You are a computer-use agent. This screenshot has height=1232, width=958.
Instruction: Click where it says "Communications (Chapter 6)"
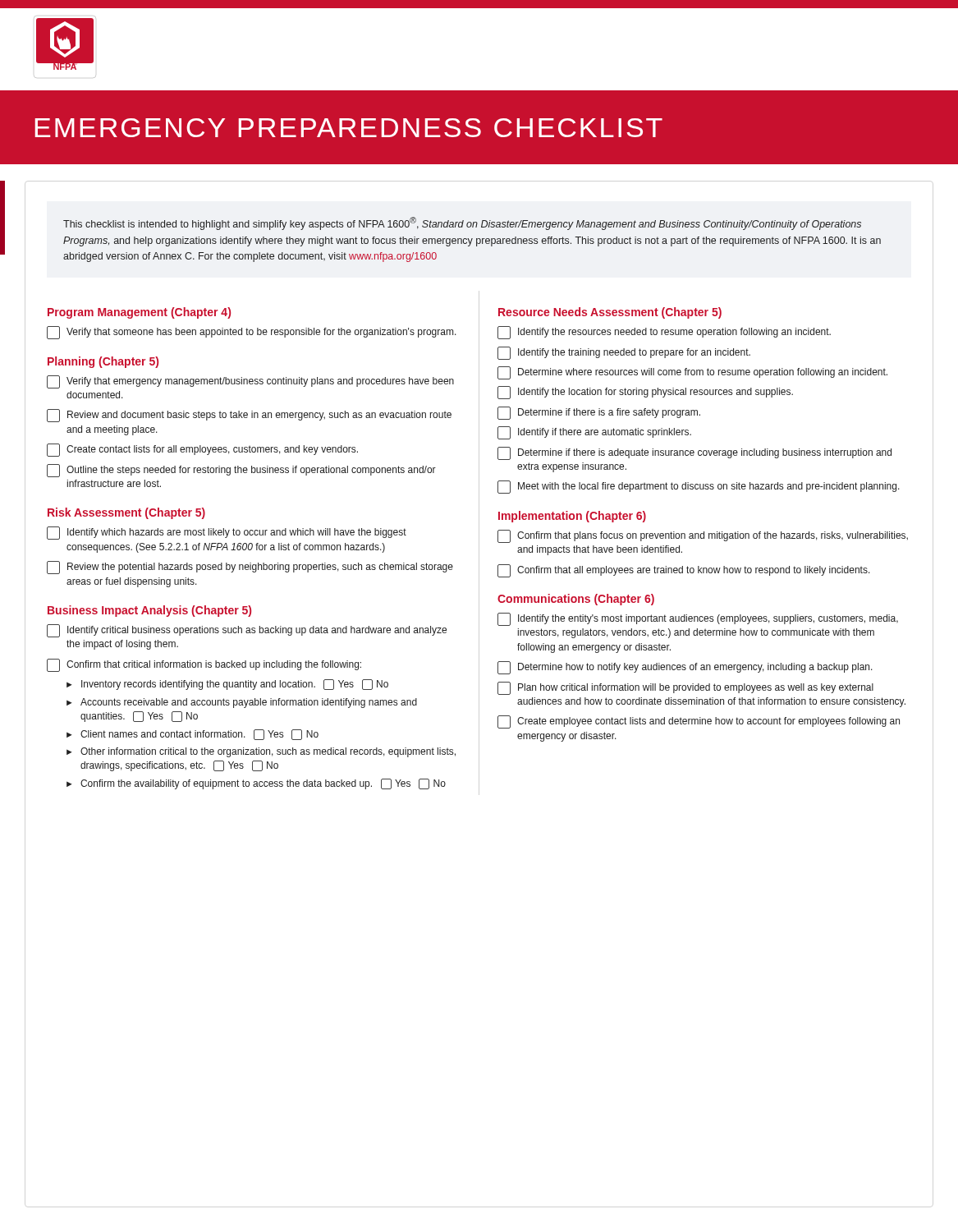click(576, 599)
